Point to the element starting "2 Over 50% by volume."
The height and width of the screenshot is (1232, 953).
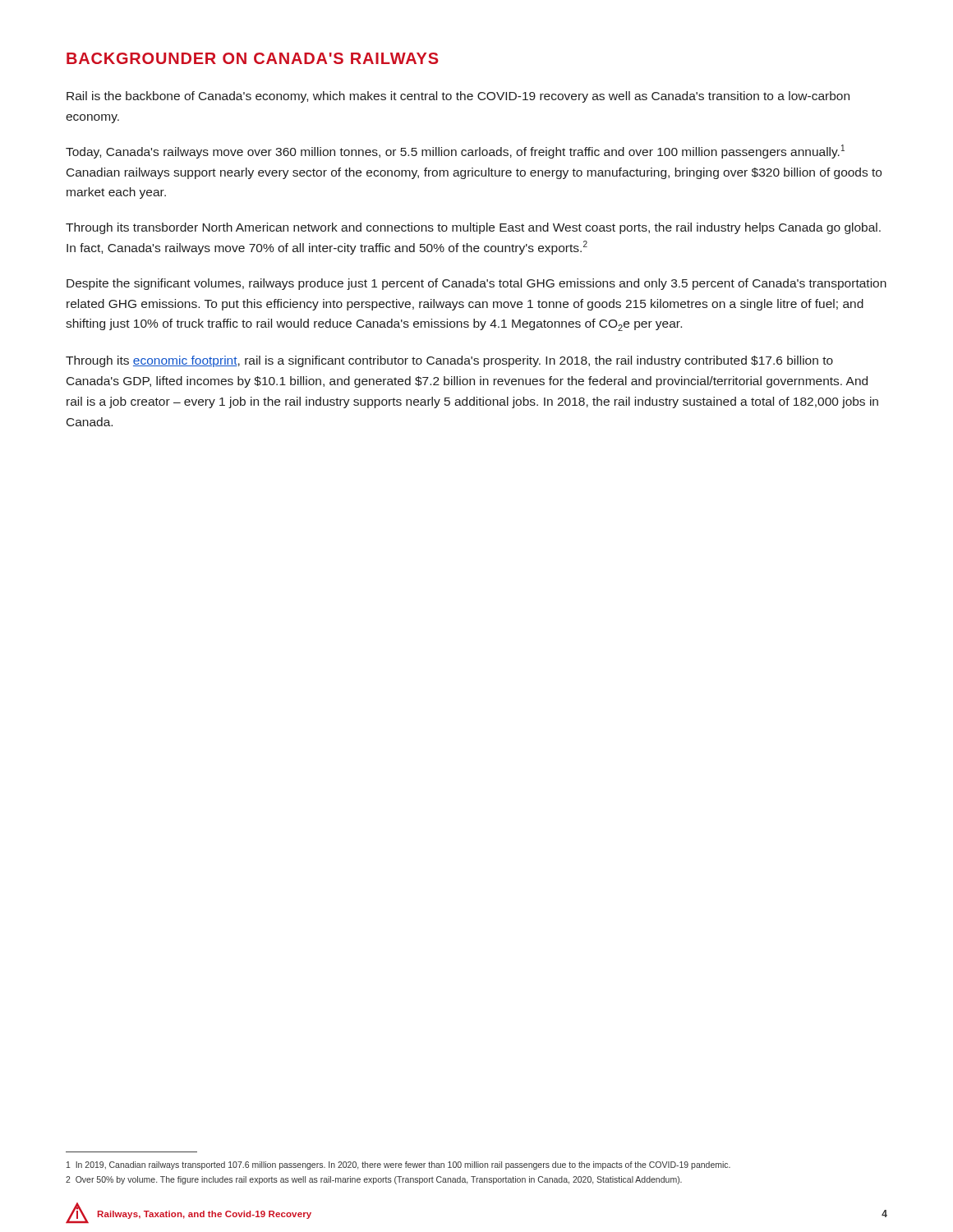[x=374, y=1180]
